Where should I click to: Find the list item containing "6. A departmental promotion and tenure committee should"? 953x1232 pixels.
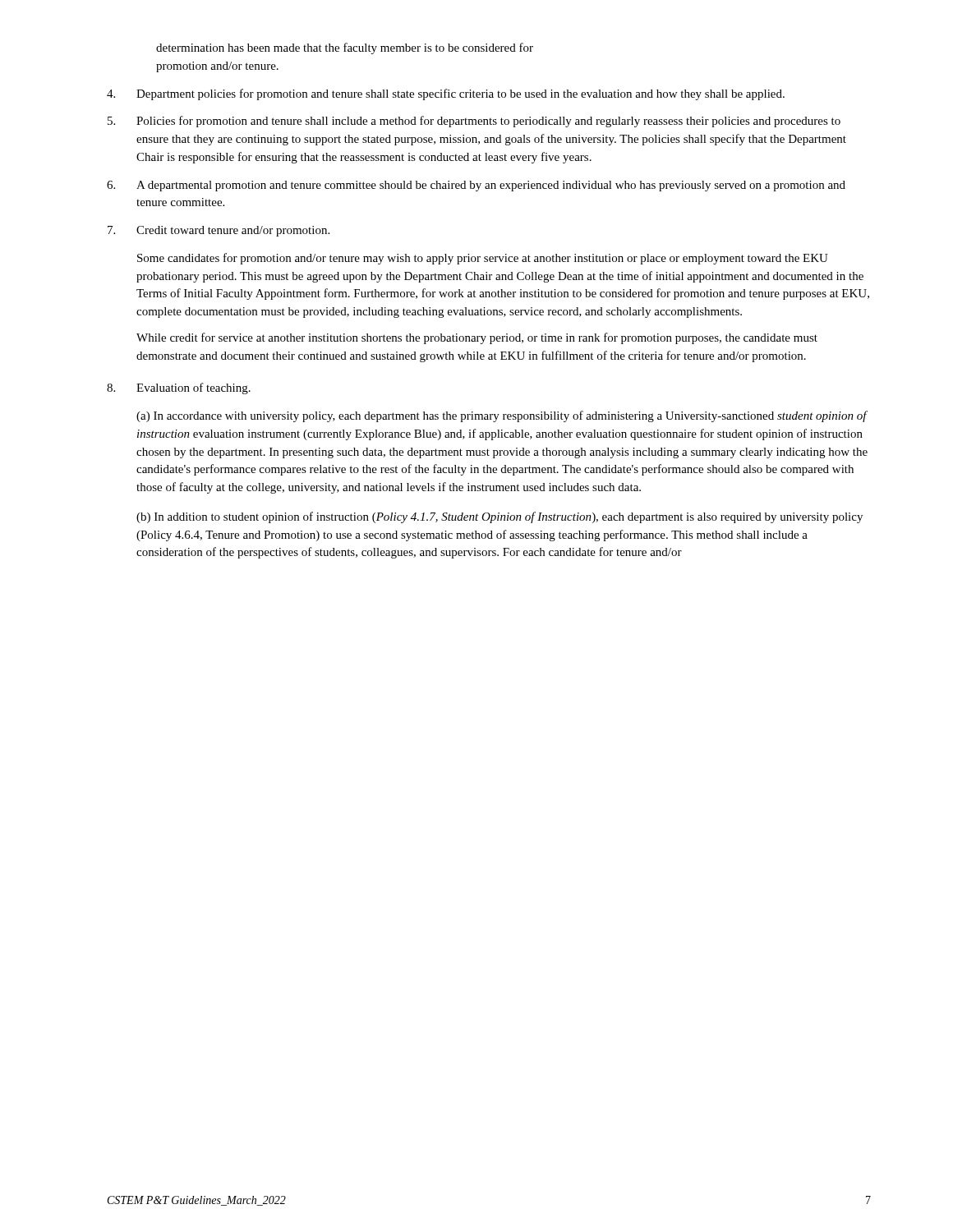coord(489,194)
